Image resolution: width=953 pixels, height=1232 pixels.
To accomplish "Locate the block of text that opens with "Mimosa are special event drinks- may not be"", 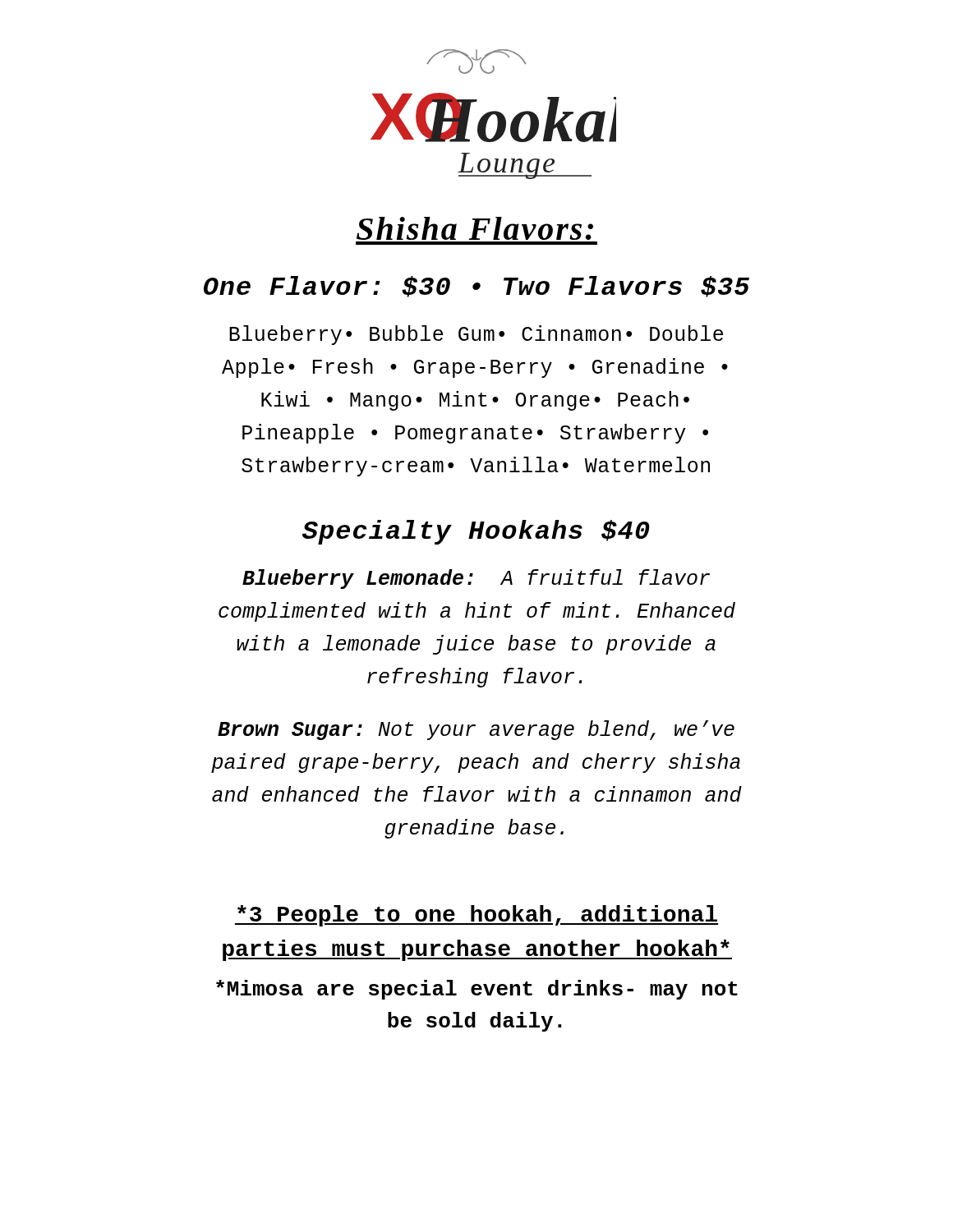I will (476, 1006).
